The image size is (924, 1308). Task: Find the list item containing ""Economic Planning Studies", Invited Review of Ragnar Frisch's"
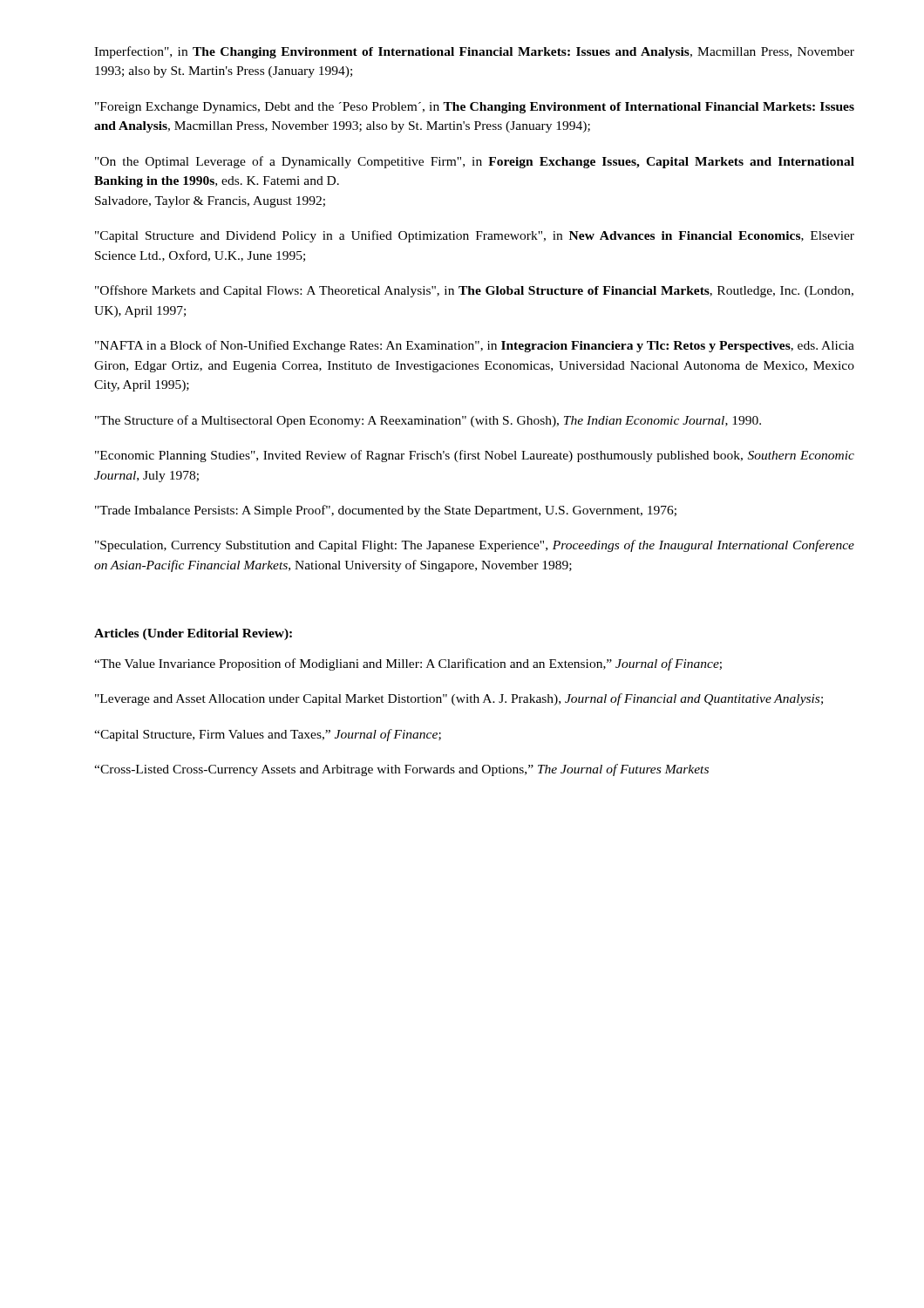(474, 465)
